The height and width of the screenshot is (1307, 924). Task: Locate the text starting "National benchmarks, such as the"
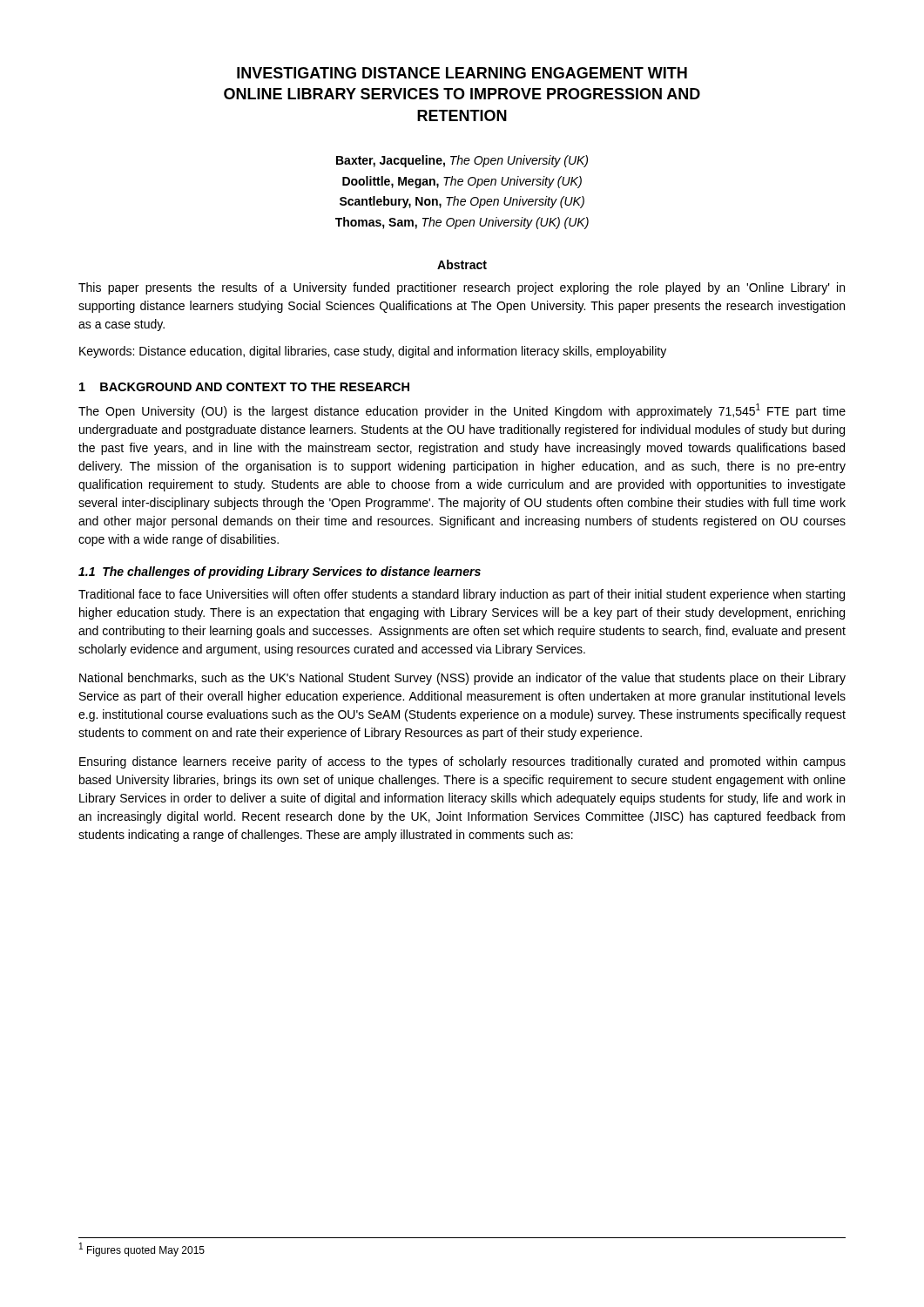tap(462, 705)
